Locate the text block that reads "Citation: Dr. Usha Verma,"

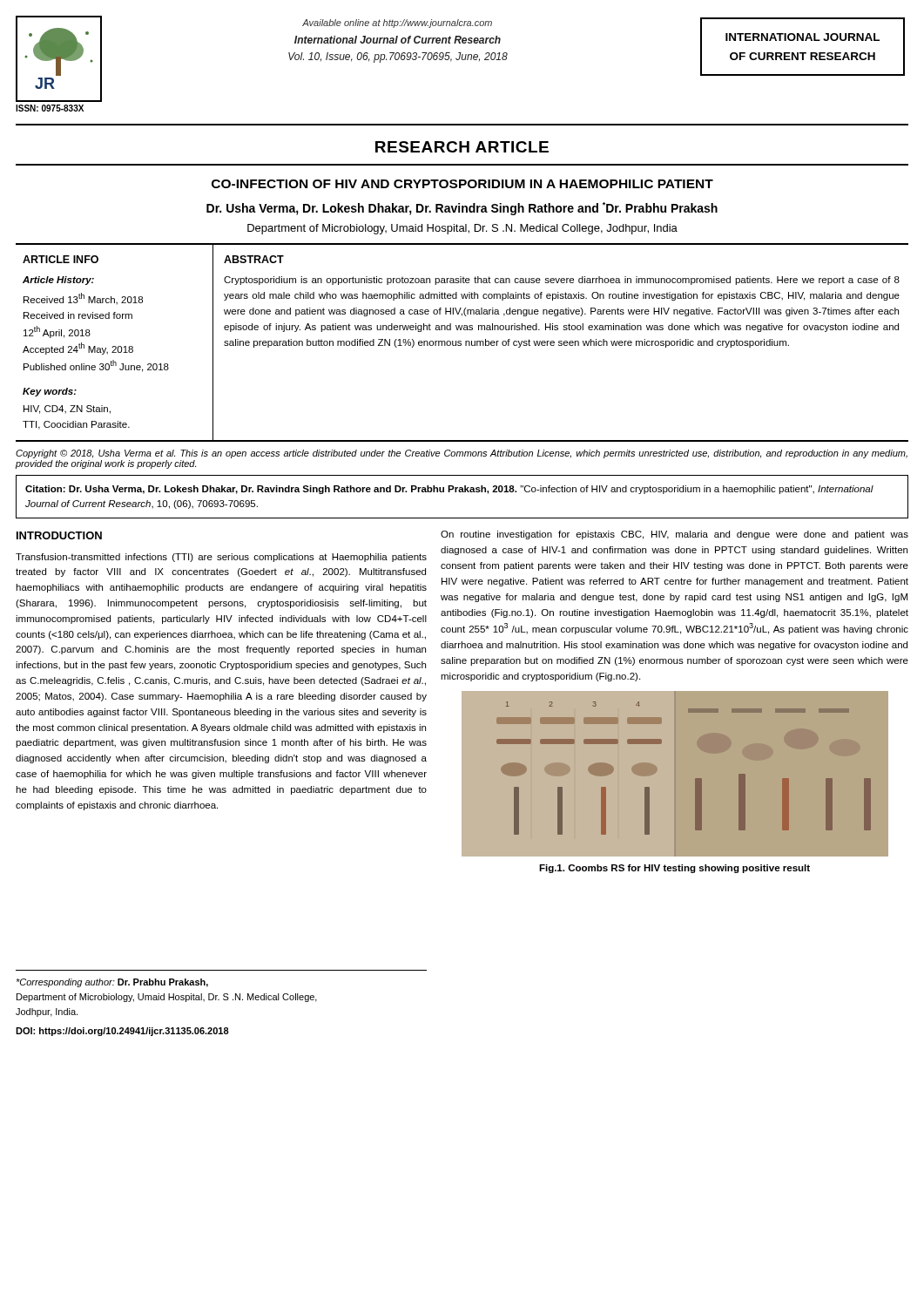click(449, 496)
